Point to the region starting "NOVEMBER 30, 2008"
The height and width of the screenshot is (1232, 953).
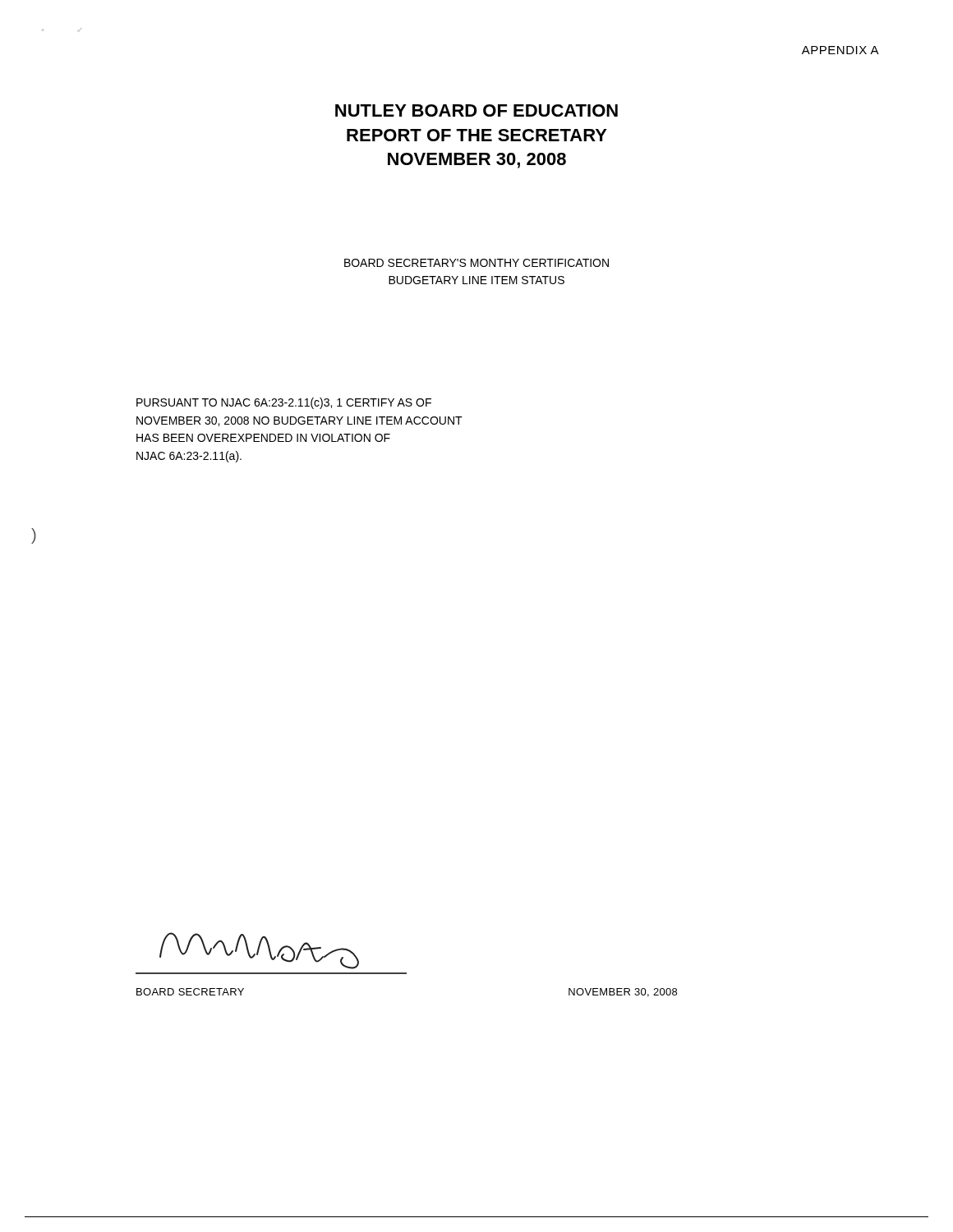[623, 992]
